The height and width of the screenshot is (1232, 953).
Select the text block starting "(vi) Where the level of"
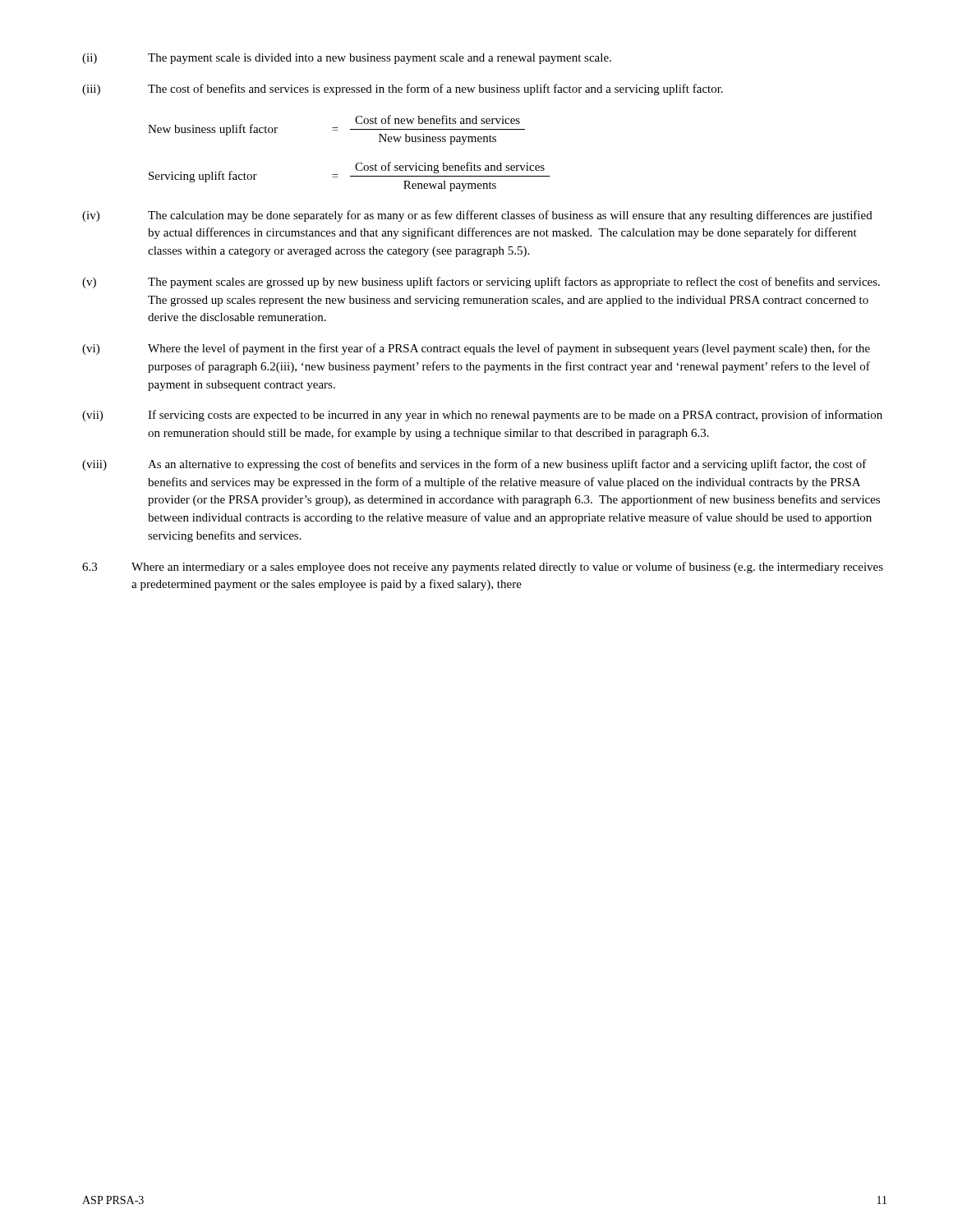click(485, 367)
